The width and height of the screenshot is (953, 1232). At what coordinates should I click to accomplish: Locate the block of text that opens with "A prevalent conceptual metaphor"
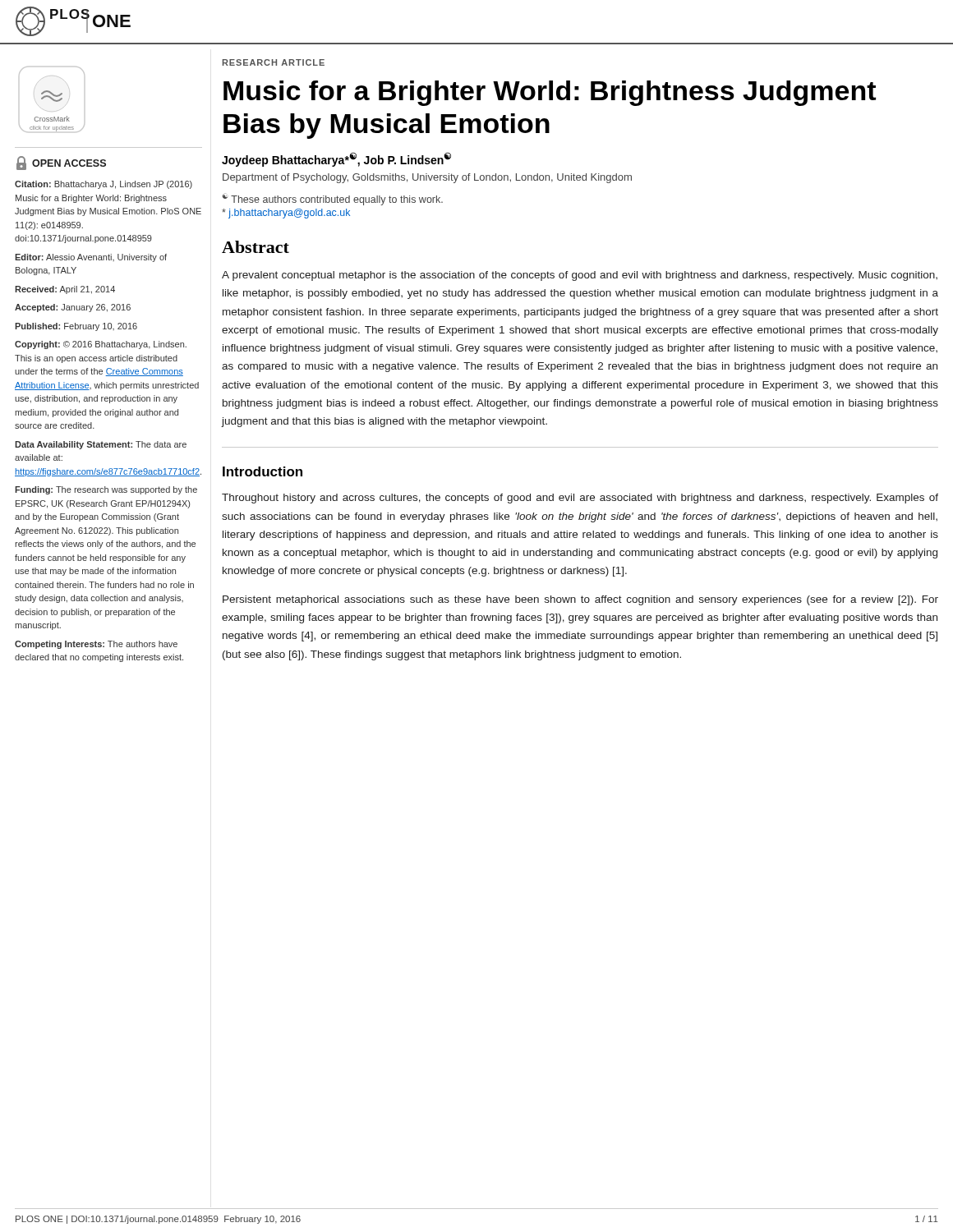click(x=580, y=348)
